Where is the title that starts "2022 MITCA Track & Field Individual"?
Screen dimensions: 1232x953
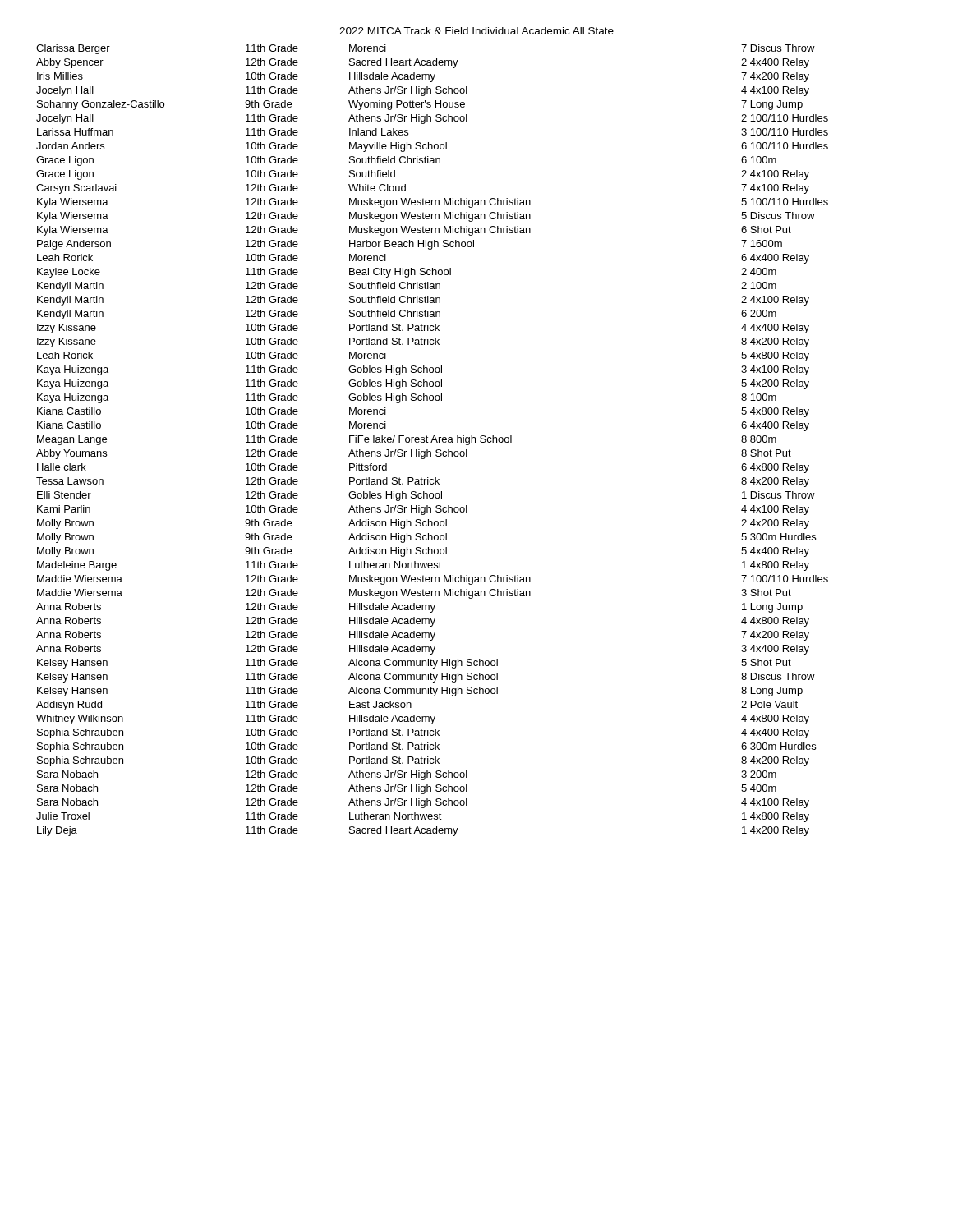476,31
